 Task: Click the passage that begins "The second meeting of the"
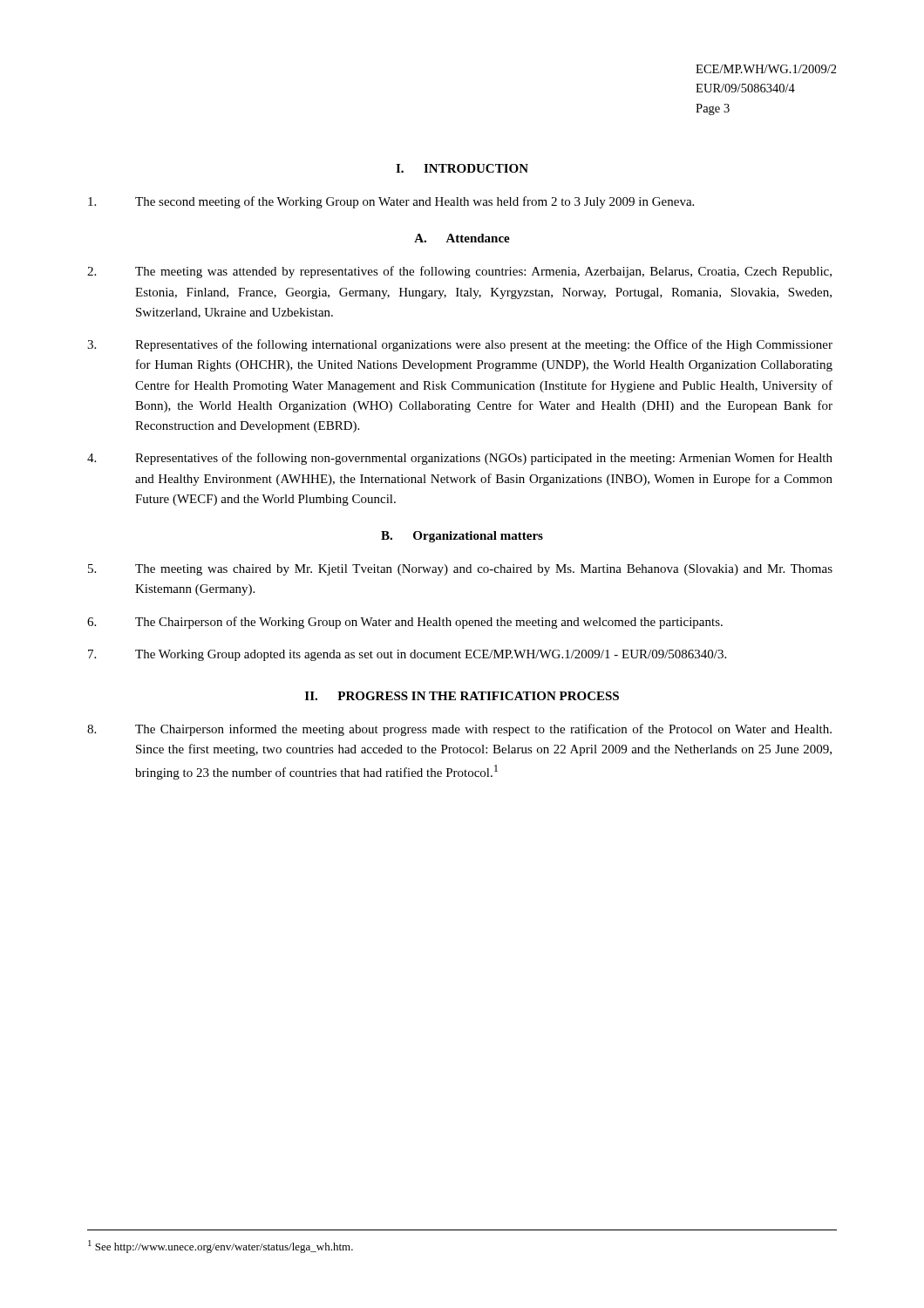click(460, 202)
